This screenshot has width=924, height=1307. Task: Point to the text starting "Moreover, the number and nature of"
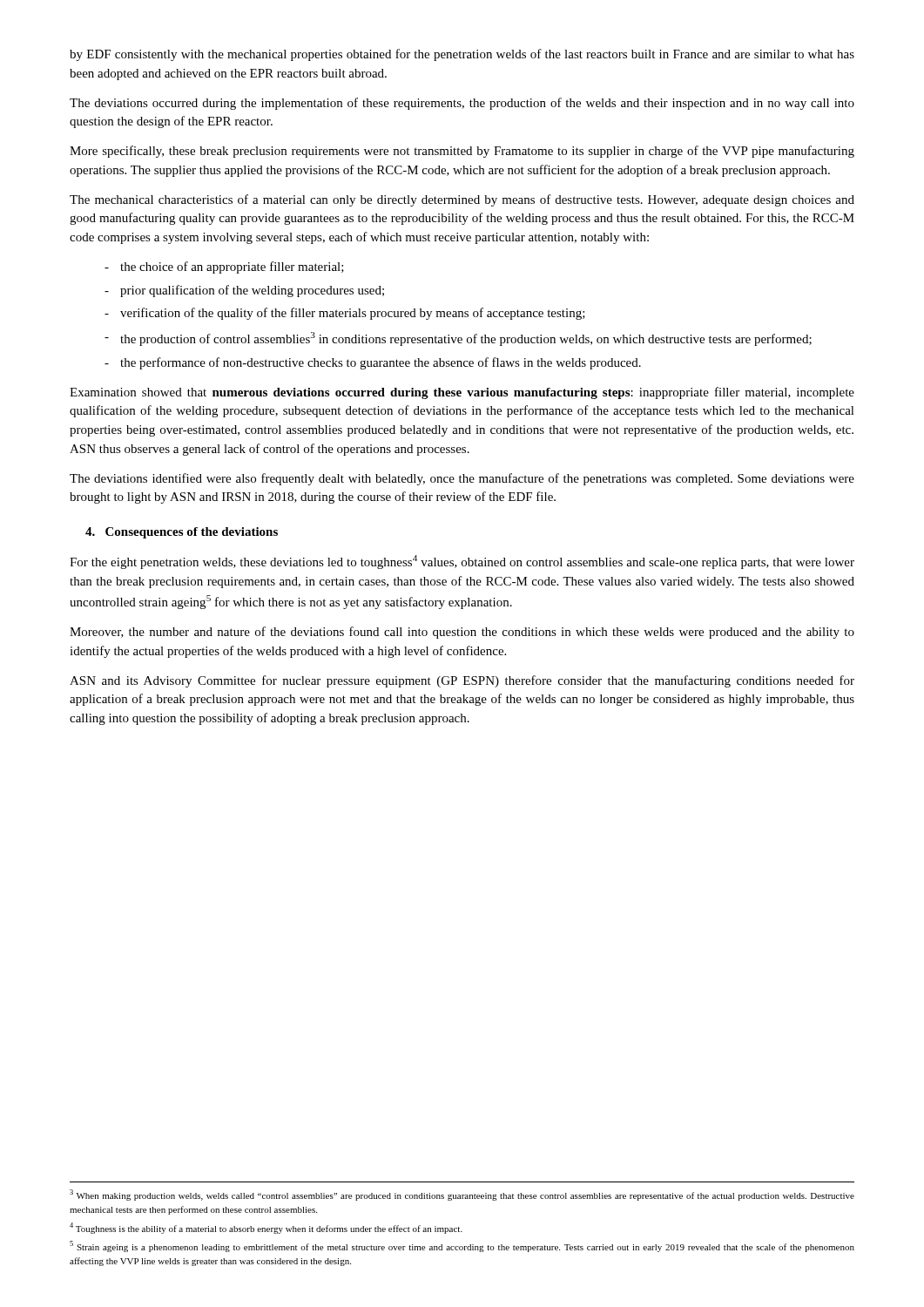(x=462, y=642)
